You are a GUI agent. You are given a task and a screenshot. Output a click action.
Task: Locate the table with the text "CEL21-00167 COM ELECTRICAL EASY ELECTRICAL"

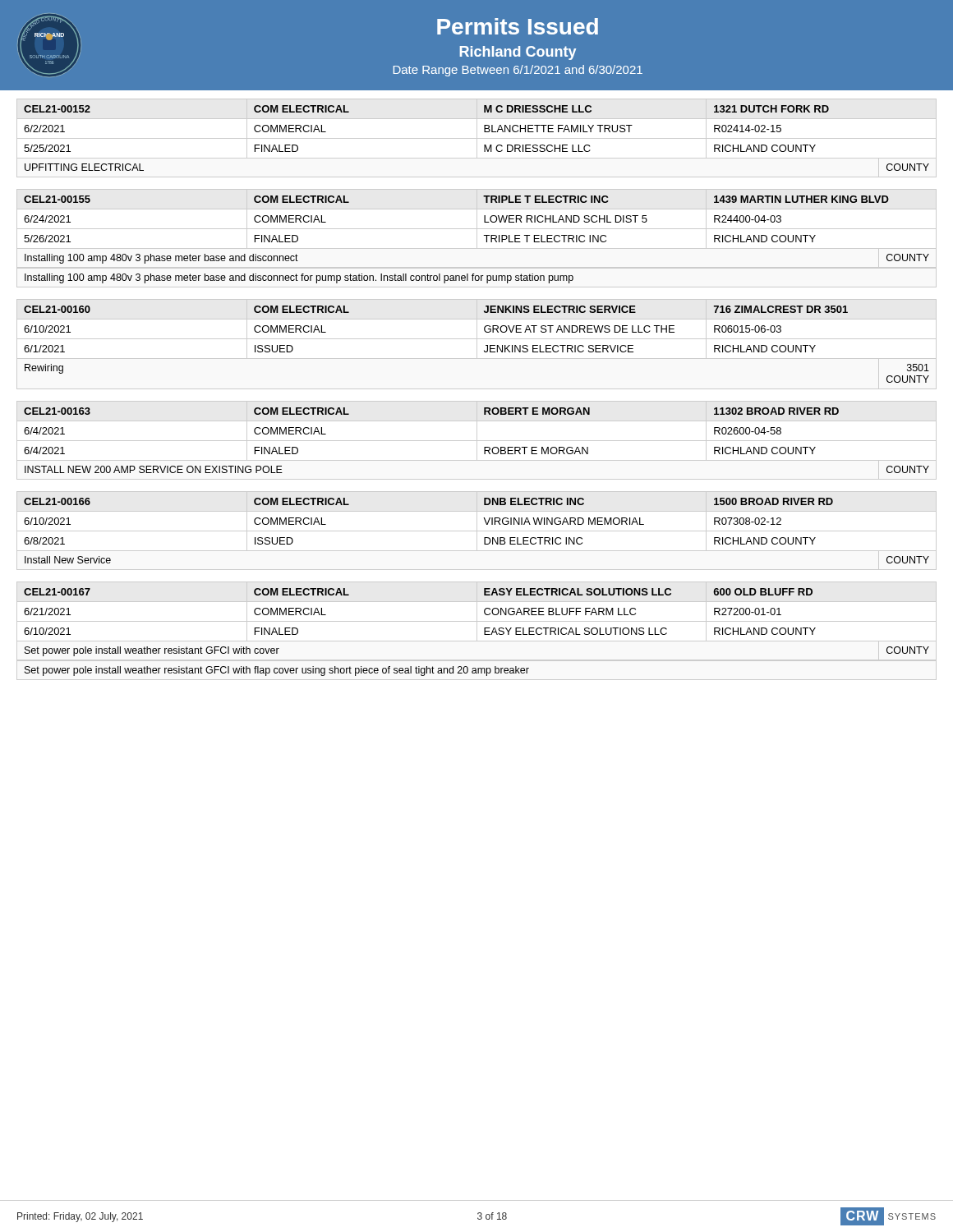pos(476,631)
